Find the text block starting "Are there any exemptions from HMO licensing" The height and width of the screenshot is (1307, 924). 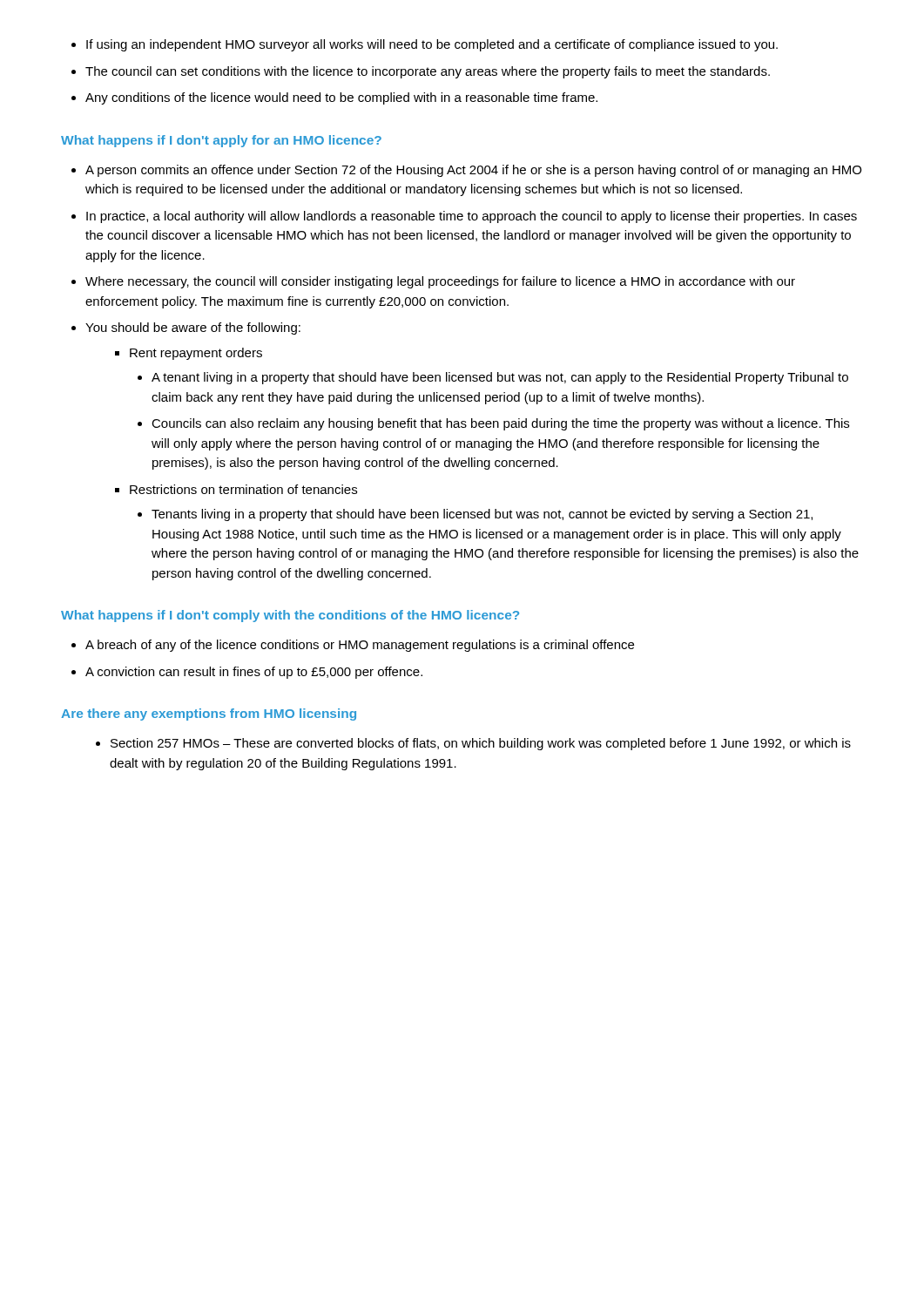coord(209,713)
